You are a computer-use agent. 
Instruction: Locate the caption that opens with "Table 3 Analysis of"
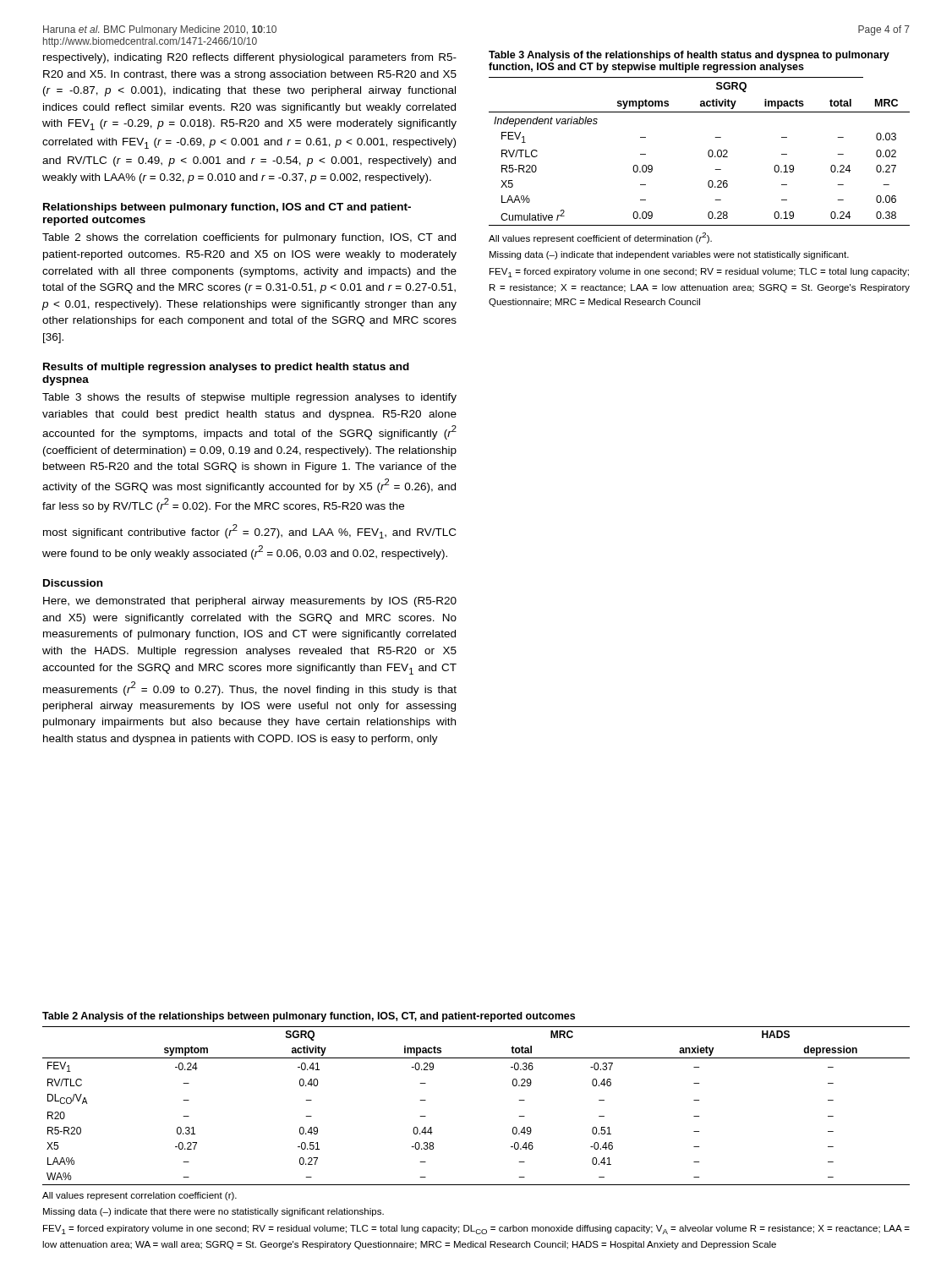click(x=689, y=61)
